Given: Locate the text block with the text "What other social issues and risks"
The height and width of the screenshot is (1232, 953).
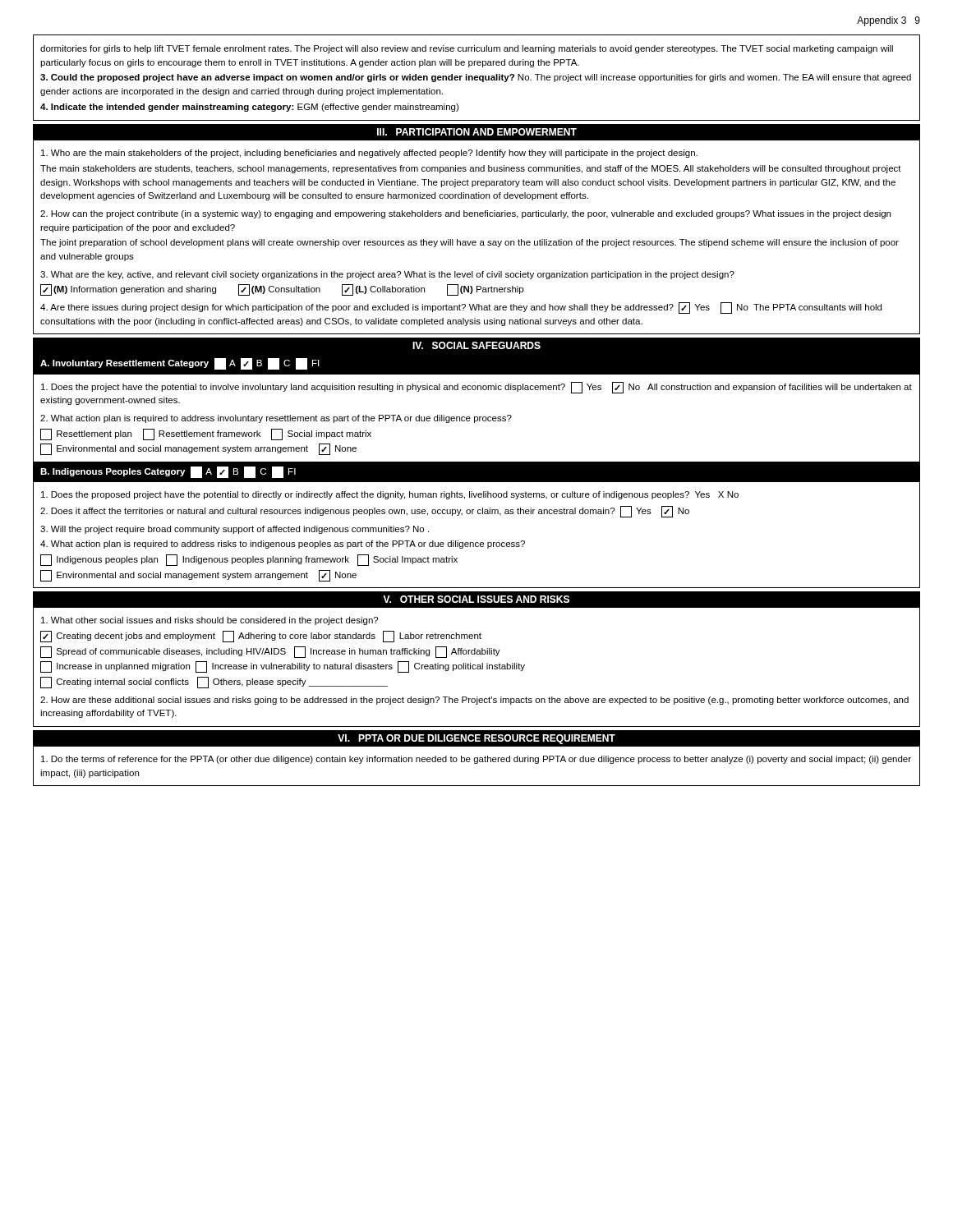Looking at the screenshot, I should 476,667.
